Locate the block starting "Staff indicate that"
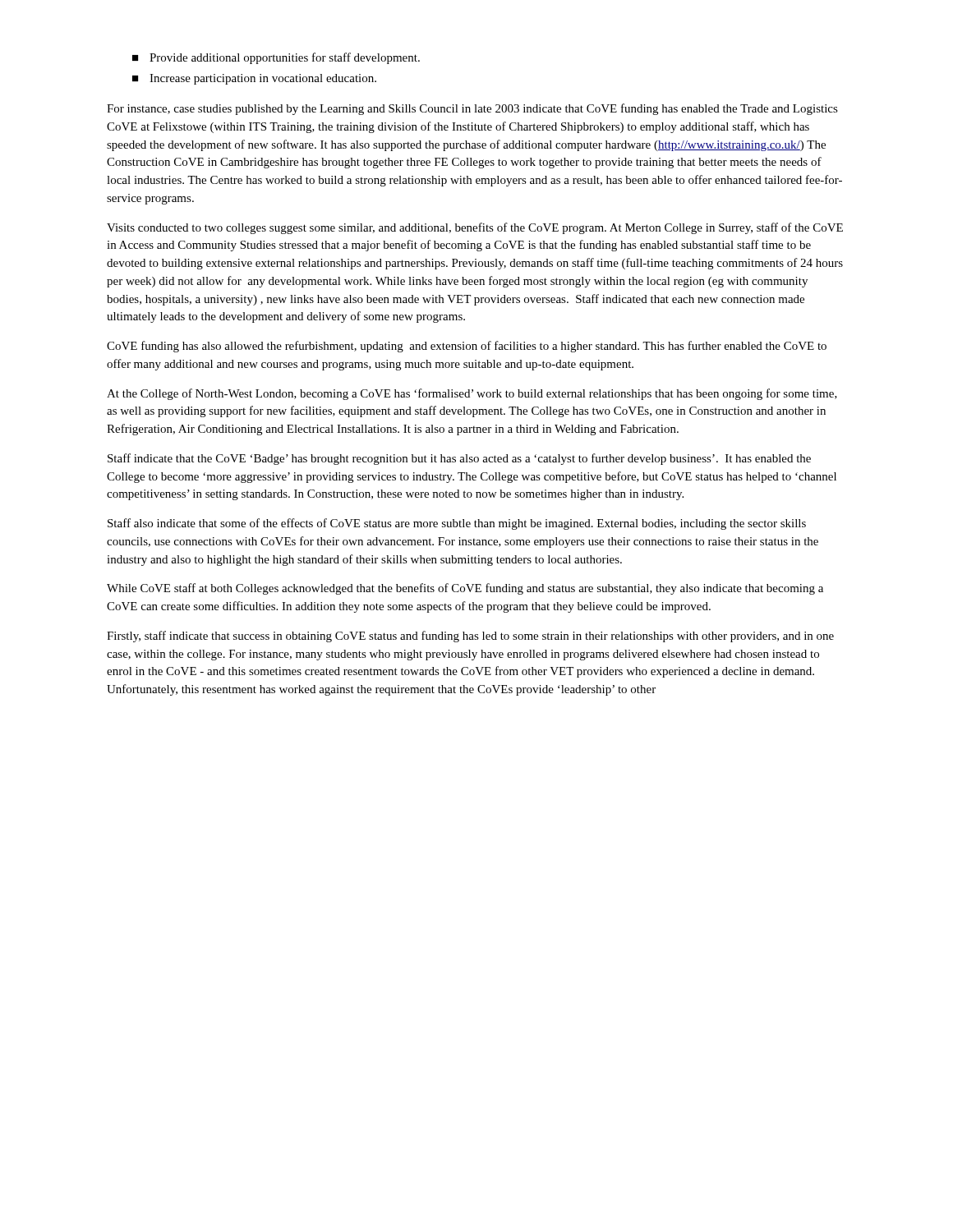Viewport: 953px width, 1232px height. [472, 476]
